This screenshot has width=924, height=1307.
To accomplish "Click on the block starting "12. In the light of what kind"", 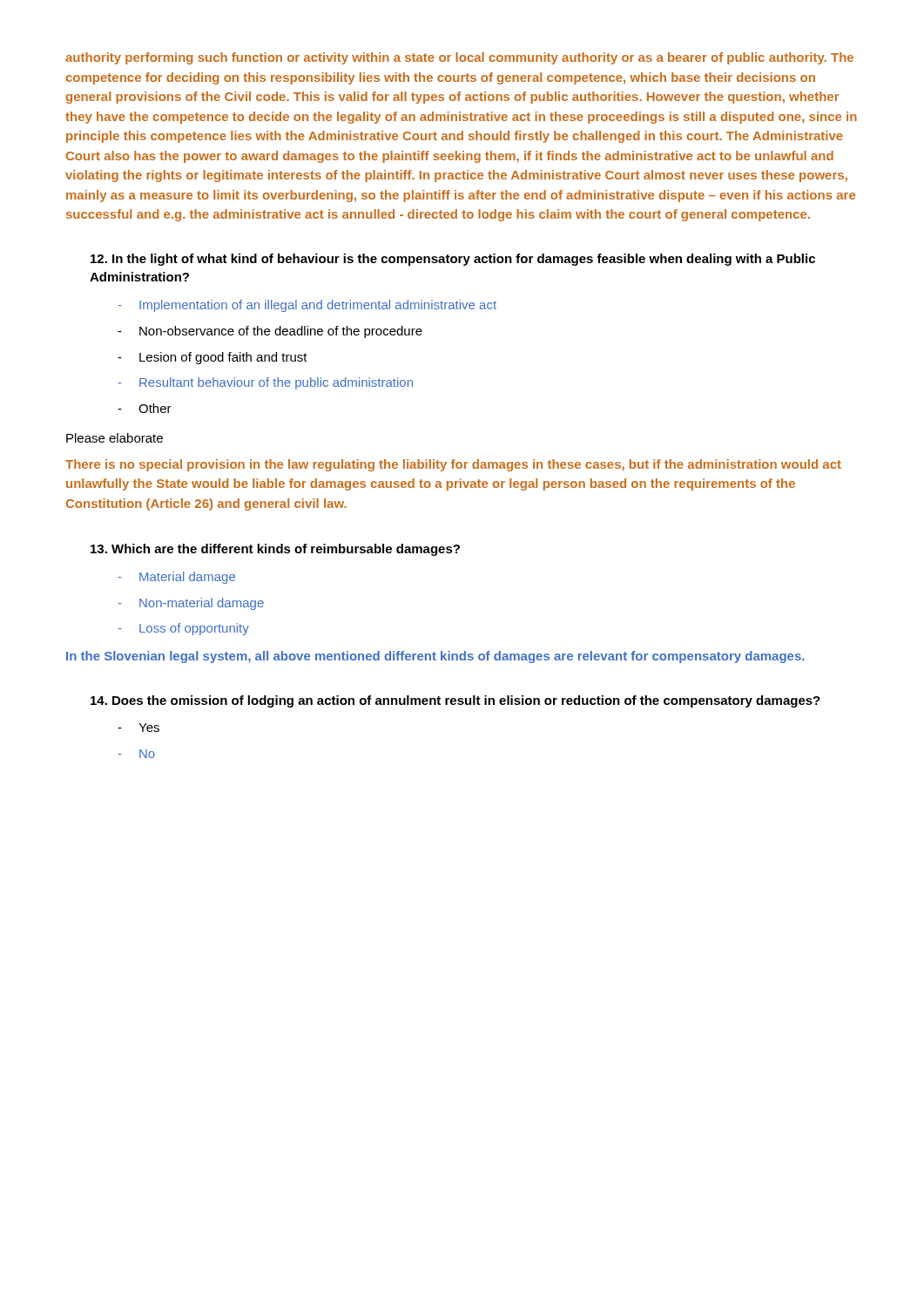I will click(x=453, y=267).
